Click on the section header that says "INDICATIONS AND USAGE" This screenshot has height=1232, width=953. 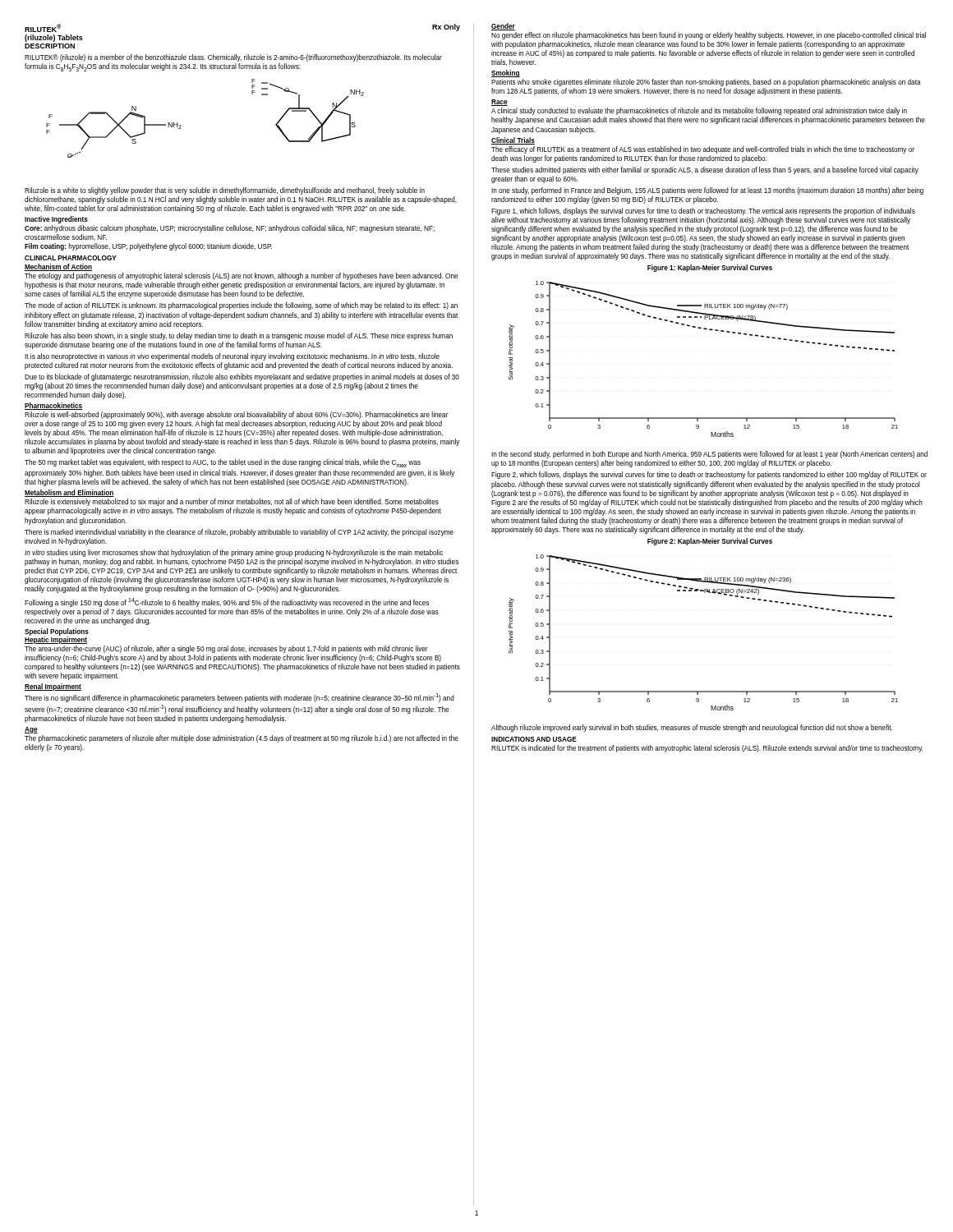tap(534, 740)
